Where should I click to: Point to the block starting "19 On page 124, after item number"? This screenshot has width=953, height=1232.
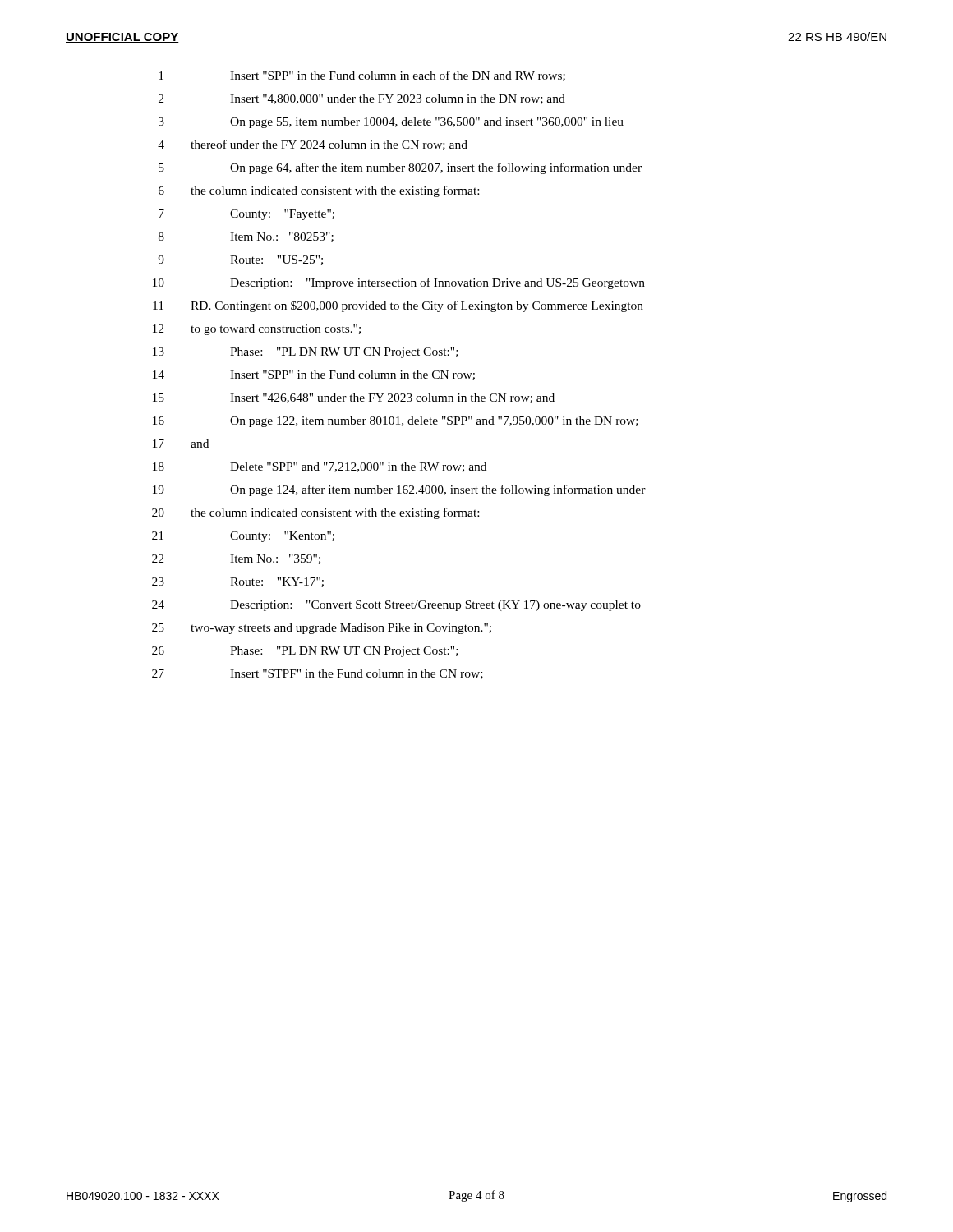coord(489,489)
